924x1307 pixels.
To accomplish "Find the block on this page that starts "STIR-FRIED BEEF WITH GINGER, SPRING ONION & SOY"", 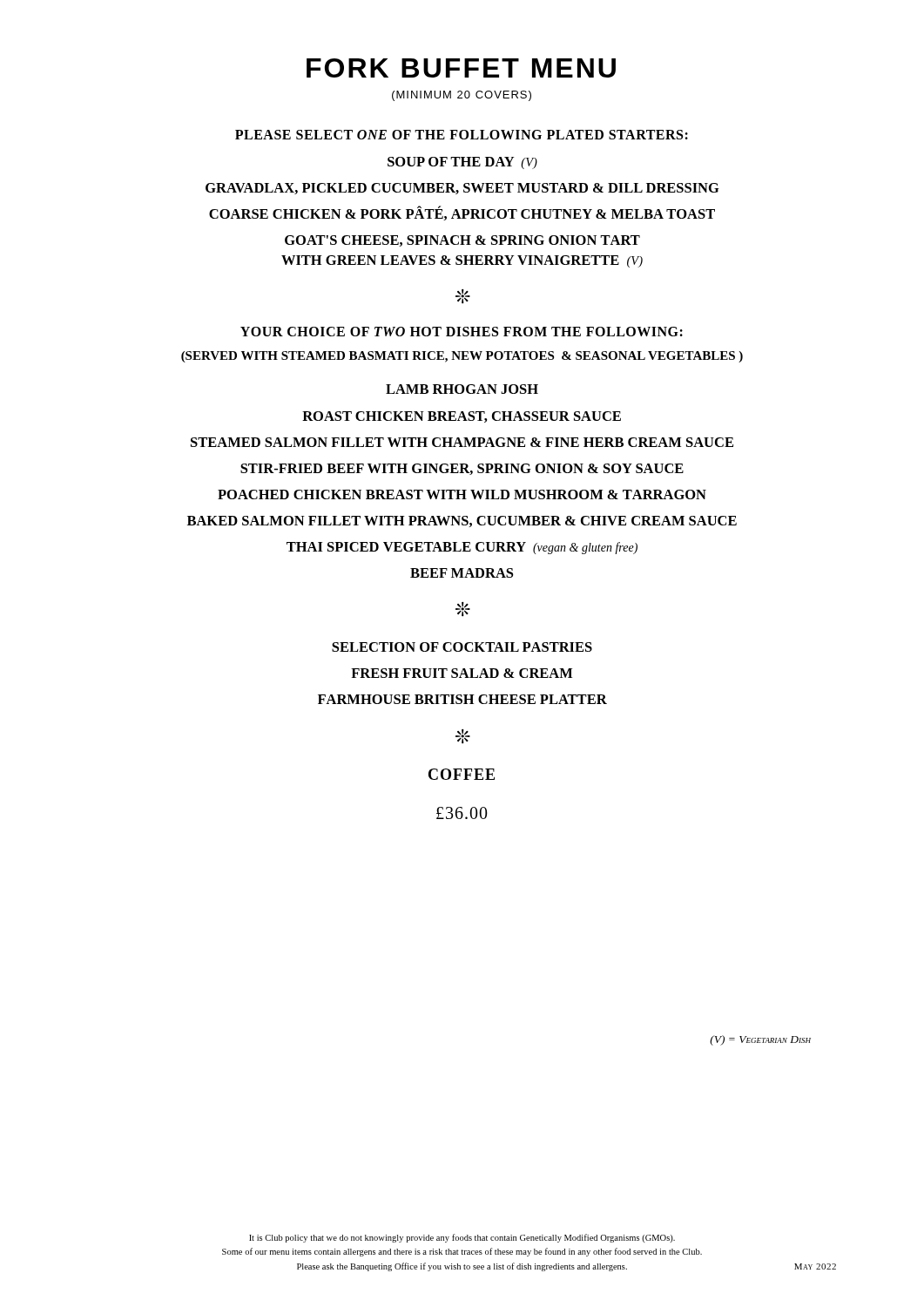I will click(462, 468).
